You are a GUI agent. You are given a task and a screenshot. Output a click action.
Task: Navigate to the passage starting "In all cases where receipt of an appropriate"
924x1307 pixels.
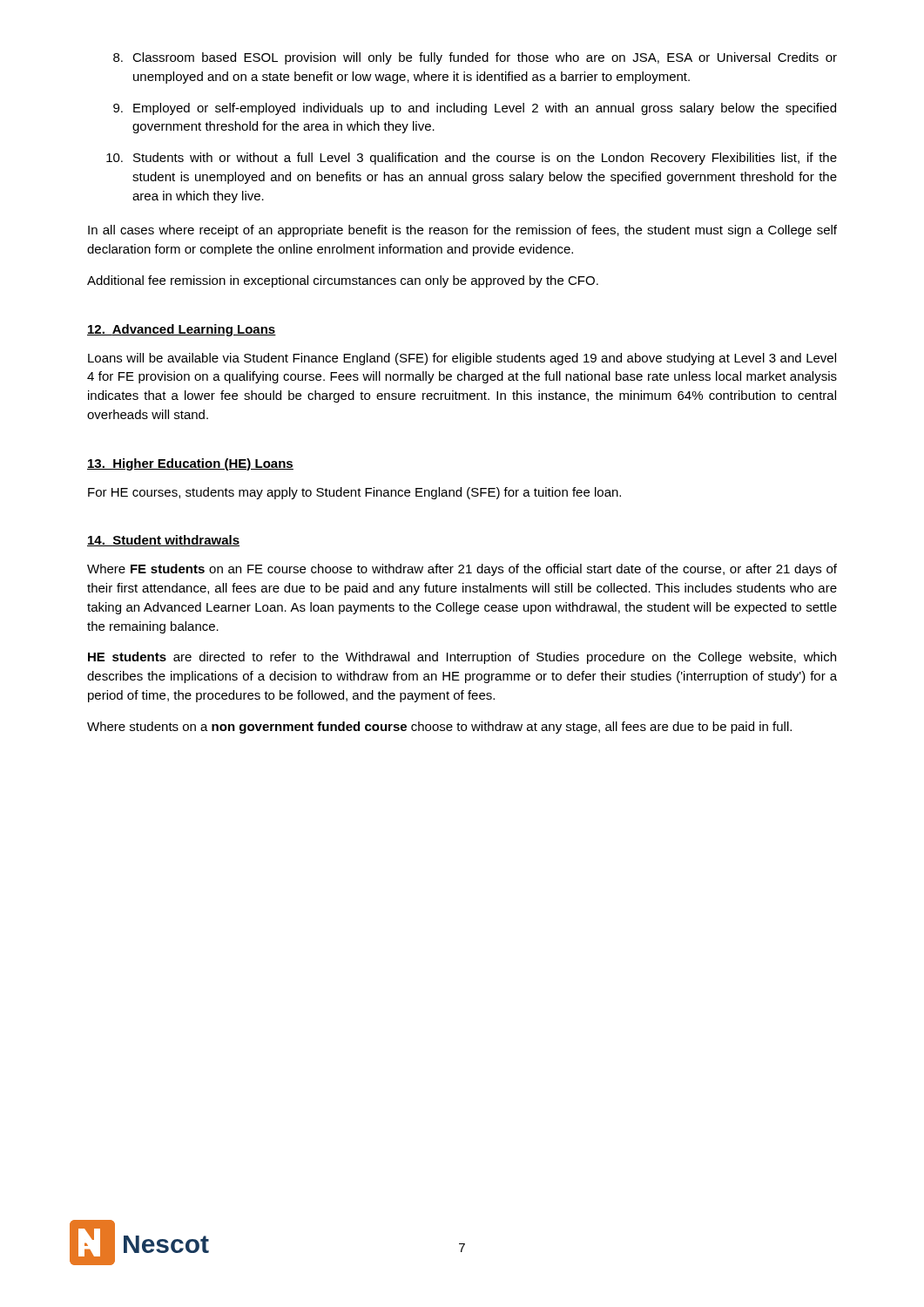pyautogui.click(x=462, y=239)
